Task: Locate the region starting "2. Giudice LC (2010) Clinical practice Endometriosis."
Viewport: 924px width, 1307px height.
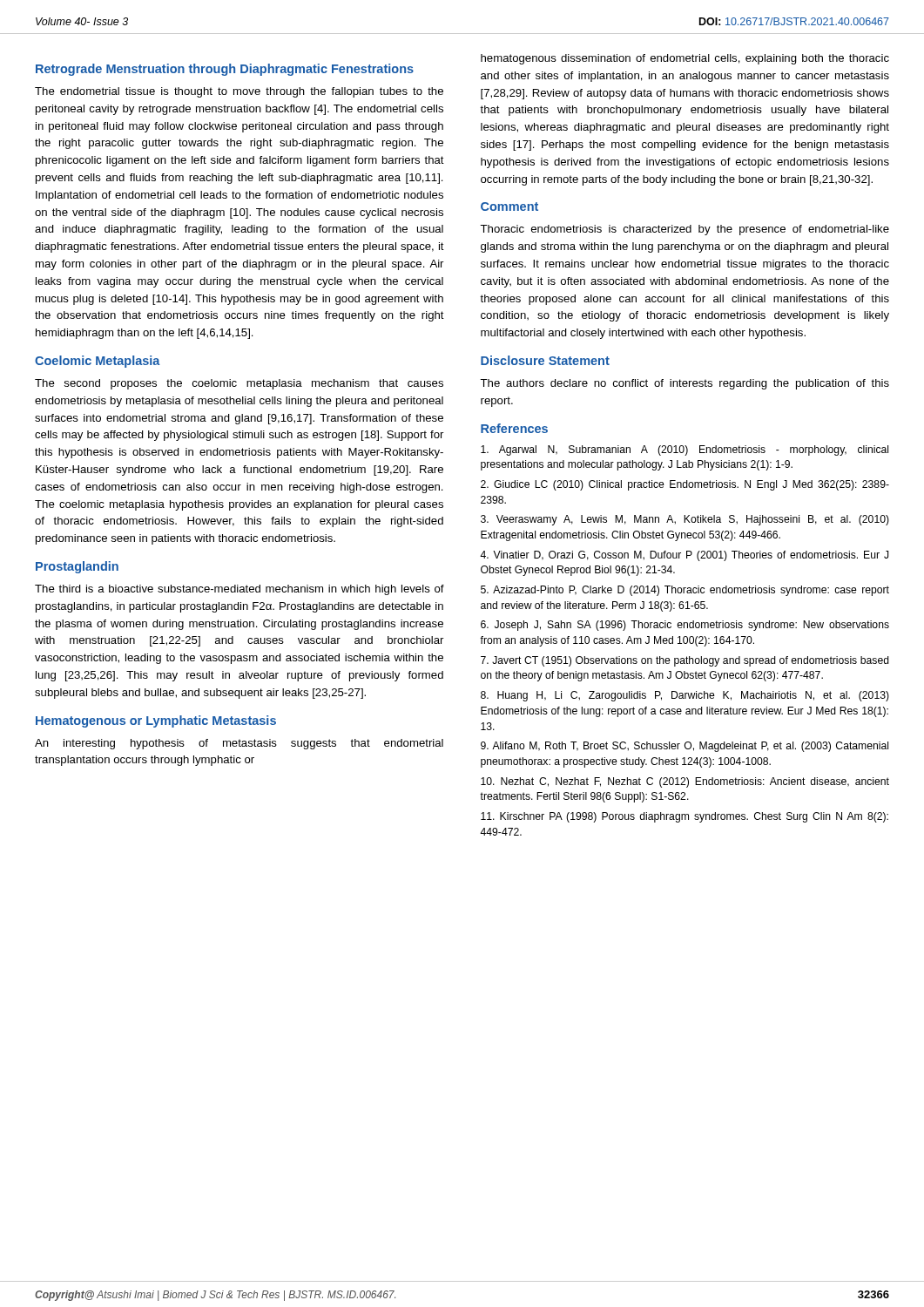Action: click(685, 492)
